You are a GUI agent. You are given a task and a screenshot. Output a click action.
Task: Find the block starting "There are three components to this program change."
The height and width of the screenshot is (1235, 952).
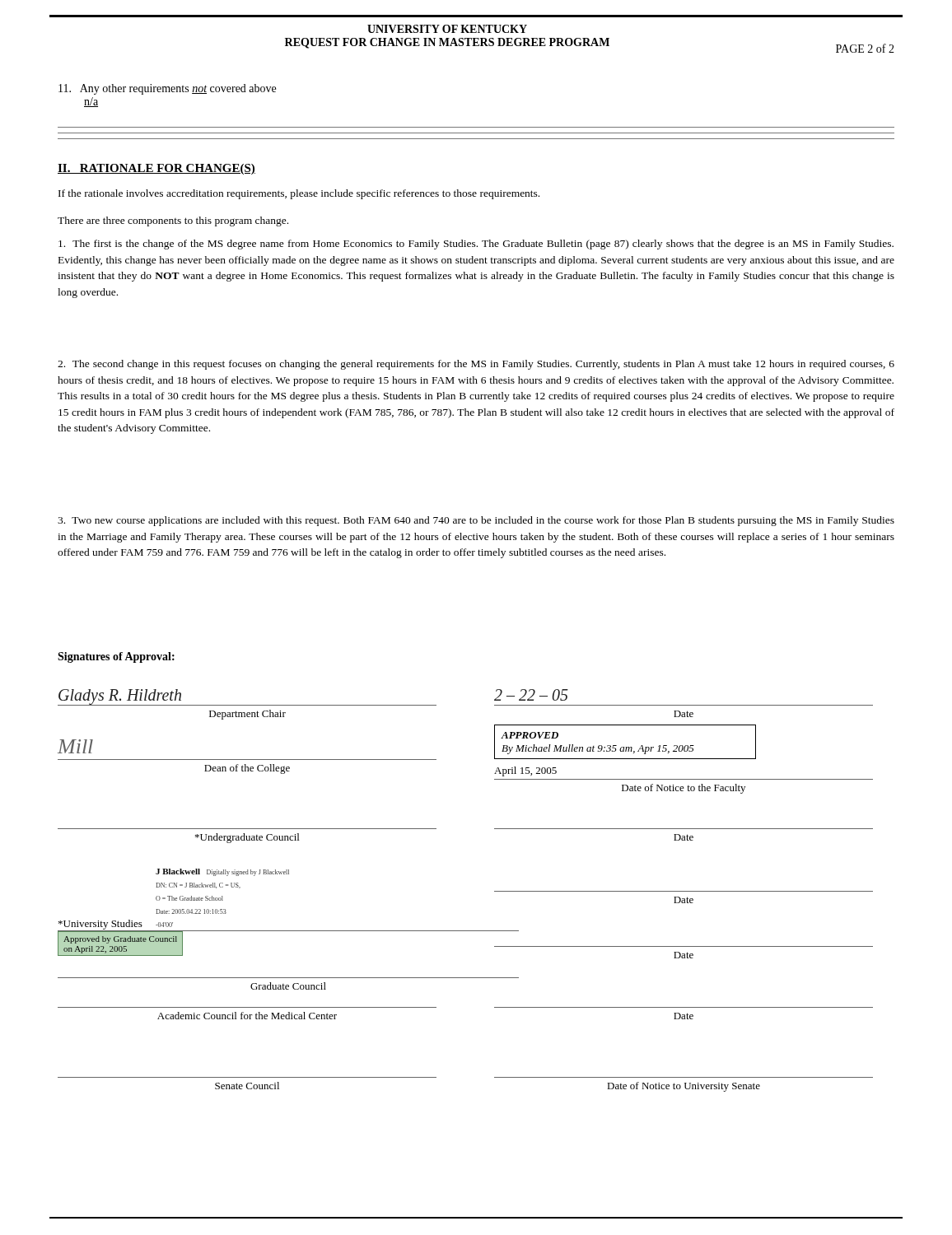point(173,220)
